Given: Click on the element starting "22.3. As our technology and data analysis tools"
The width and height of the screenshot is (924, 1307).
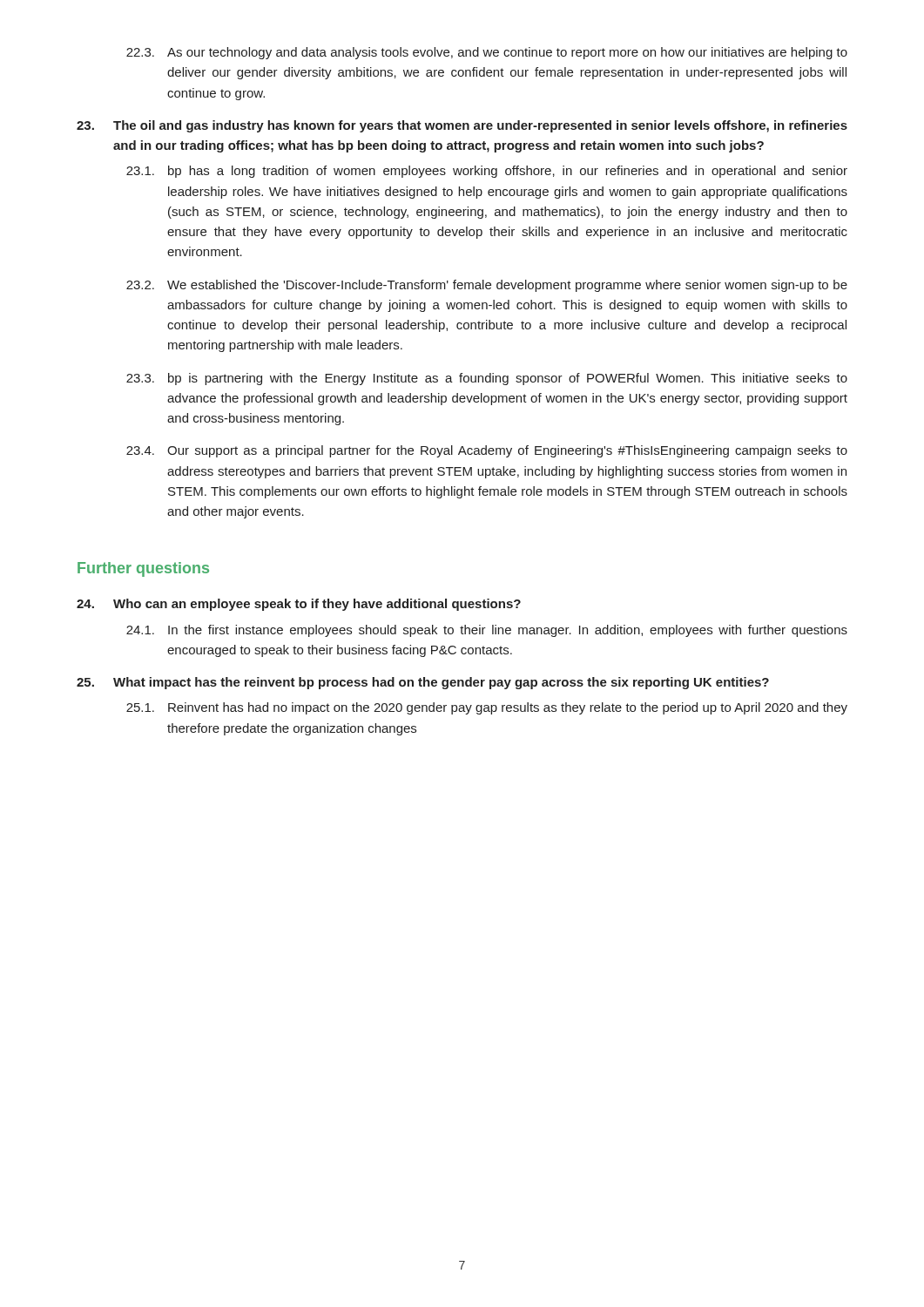Looking at the screenshot, I should point(462,72).
